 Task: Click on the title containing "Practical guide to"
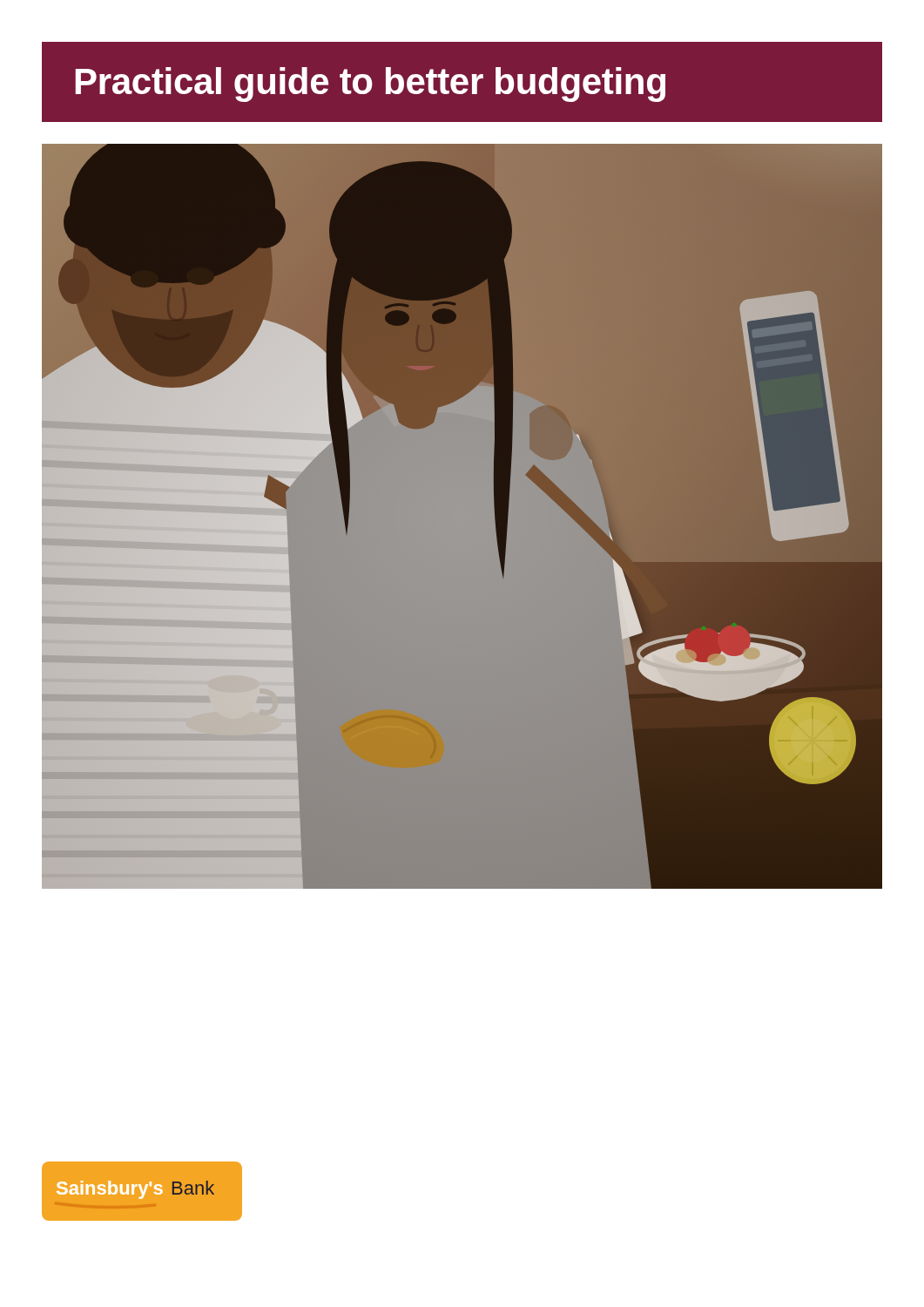[462, 82]
